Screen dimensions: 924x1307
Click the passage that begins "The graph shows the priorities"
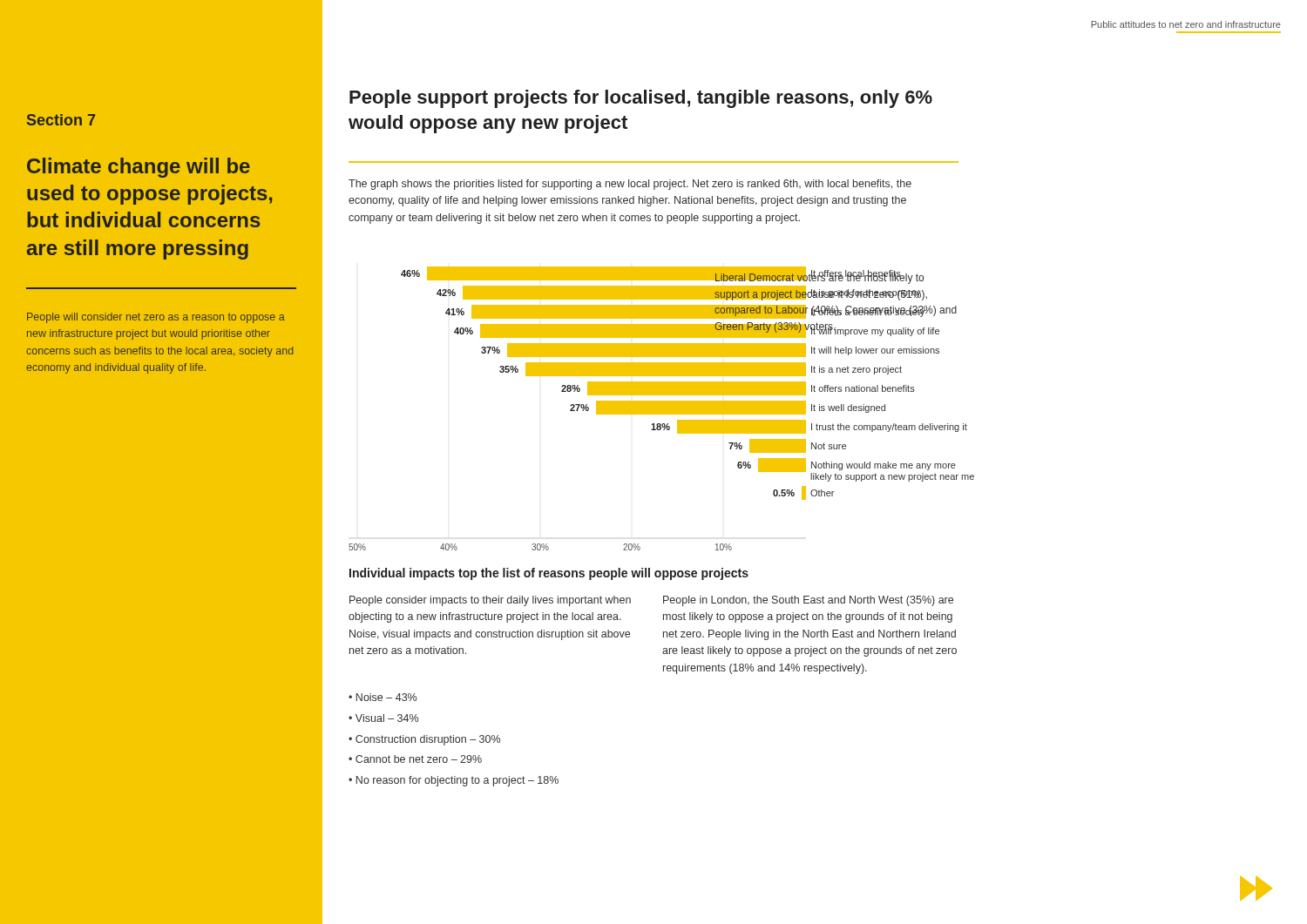pyautogui.click(x=630, y=201)
